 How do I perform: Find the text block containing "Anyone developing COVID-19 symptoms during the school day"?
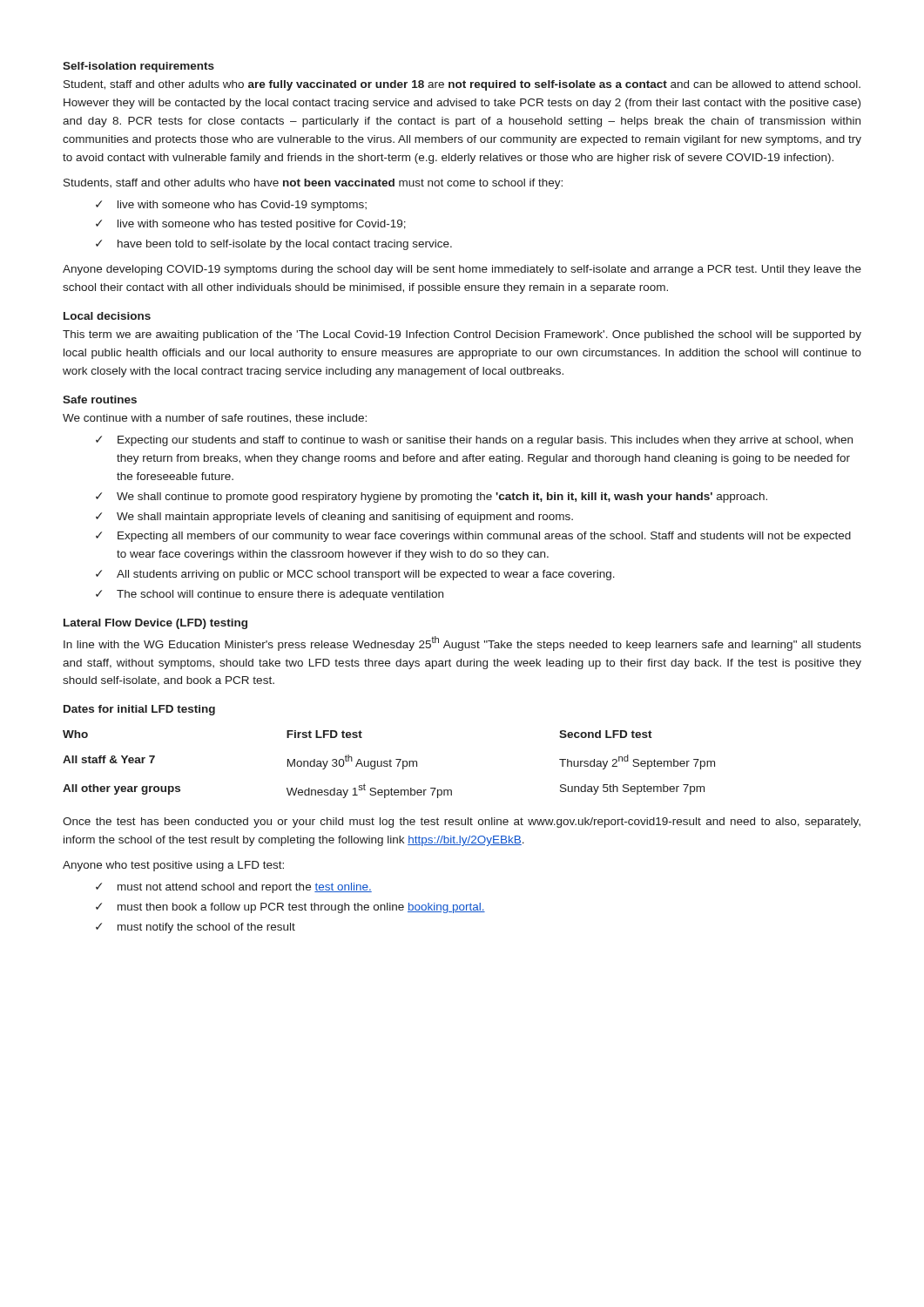[462, 278]
